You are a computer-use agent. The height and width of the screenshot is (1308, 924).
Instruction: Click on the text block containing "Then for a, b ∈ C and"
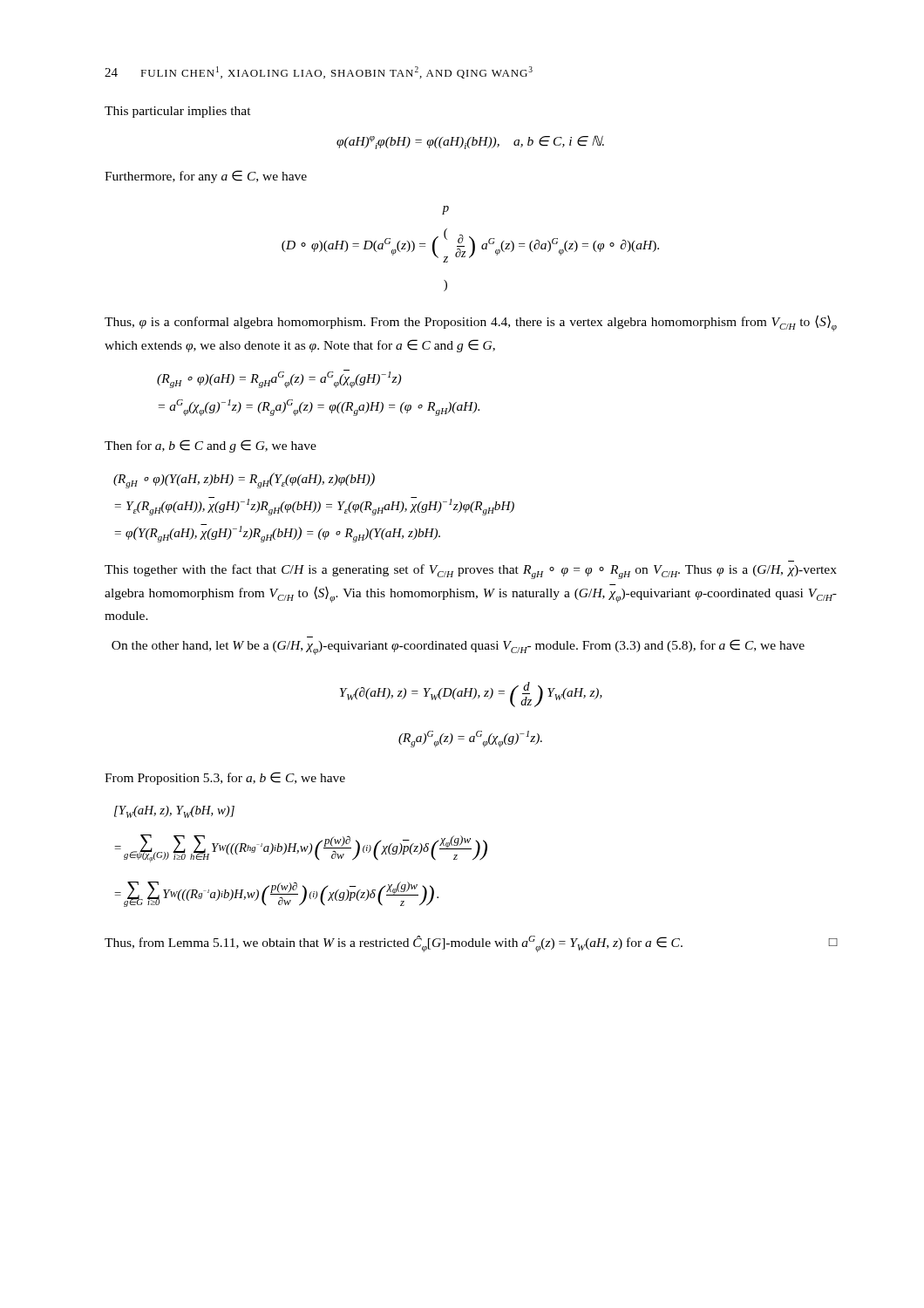(x=210, y=445)
